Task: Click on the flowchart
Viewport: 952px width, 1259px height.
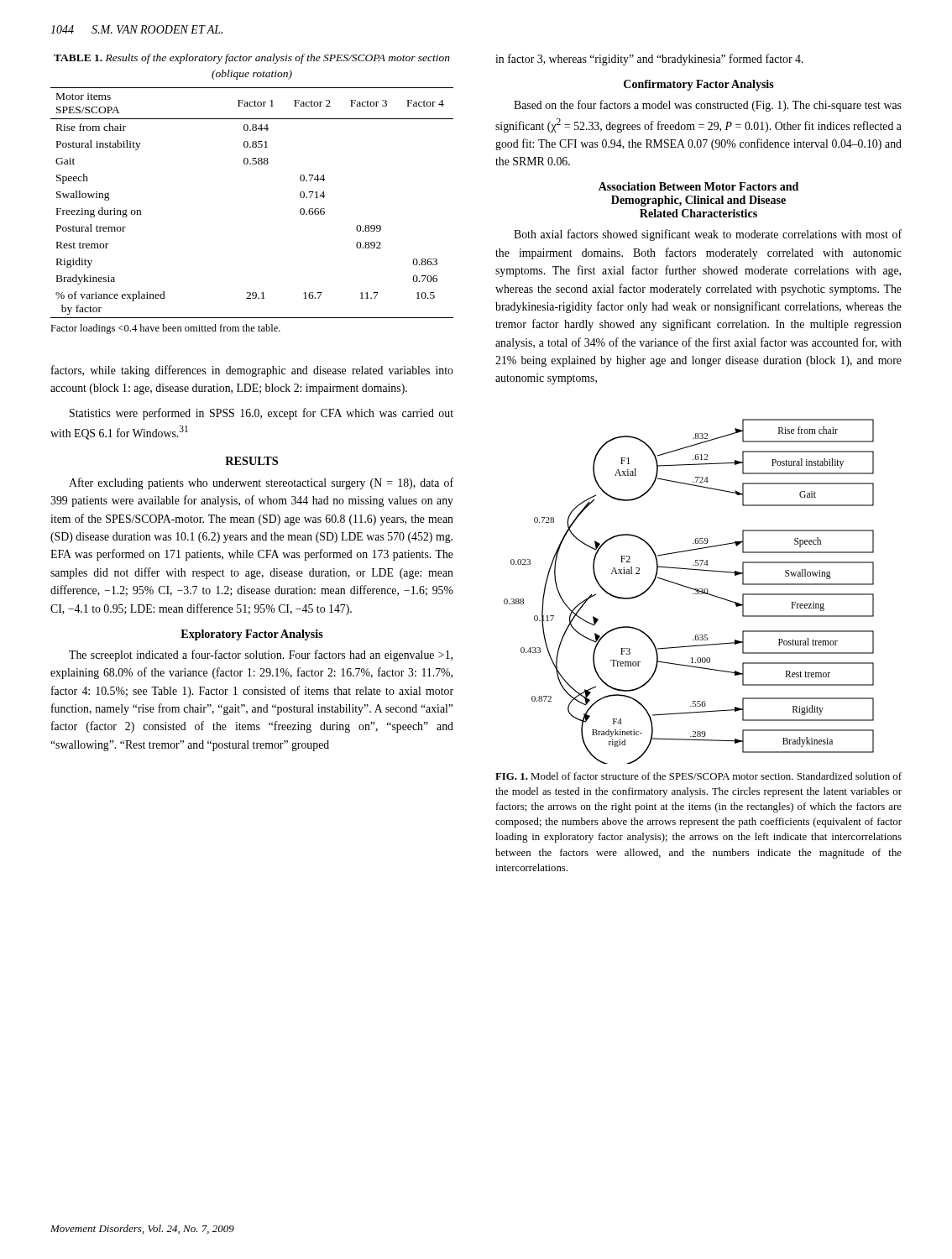Action: tap(698, 583)
